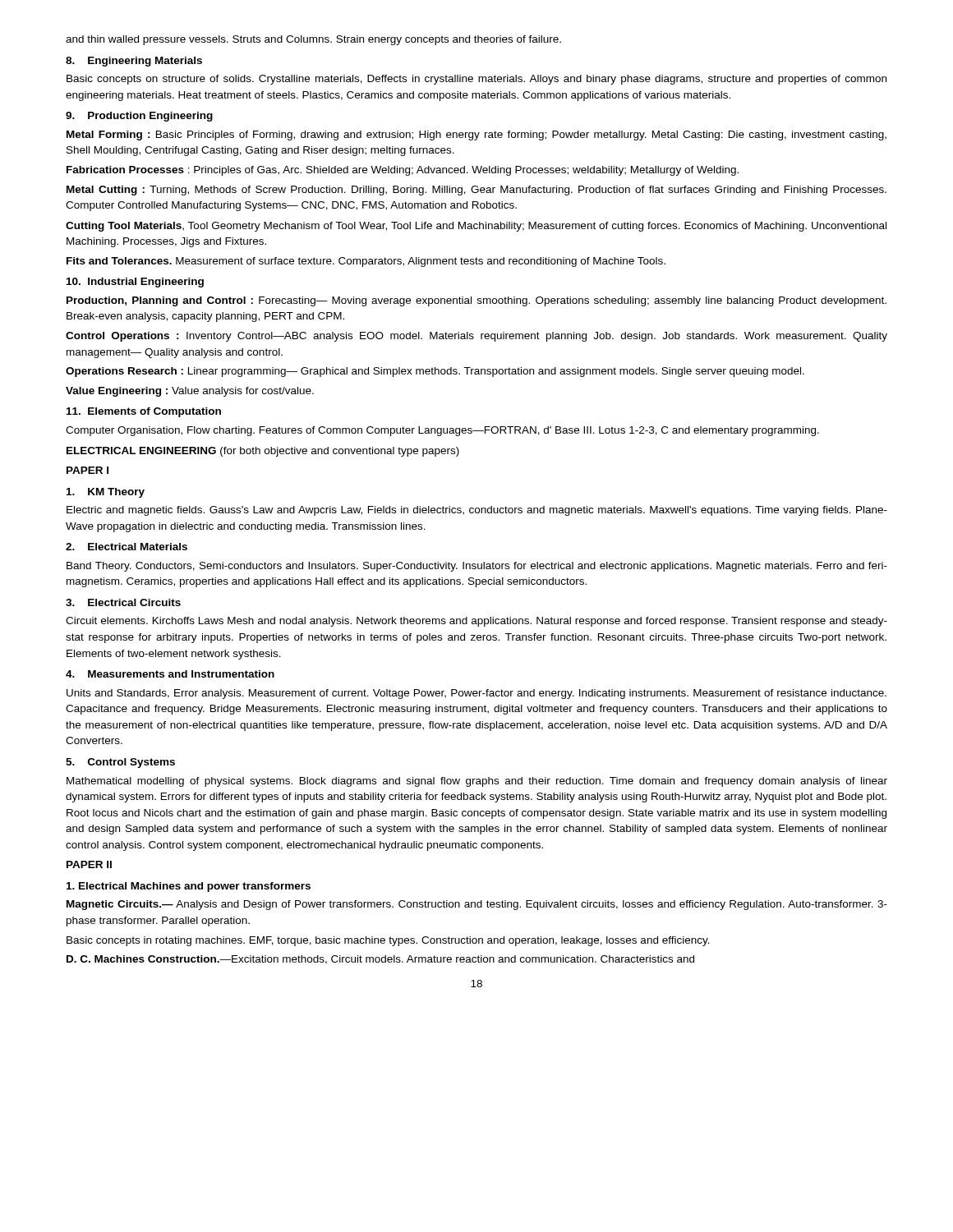Find the section header containing "8. Engineering Materials"
Screen dimensions: 1232x953
[134, 62]
